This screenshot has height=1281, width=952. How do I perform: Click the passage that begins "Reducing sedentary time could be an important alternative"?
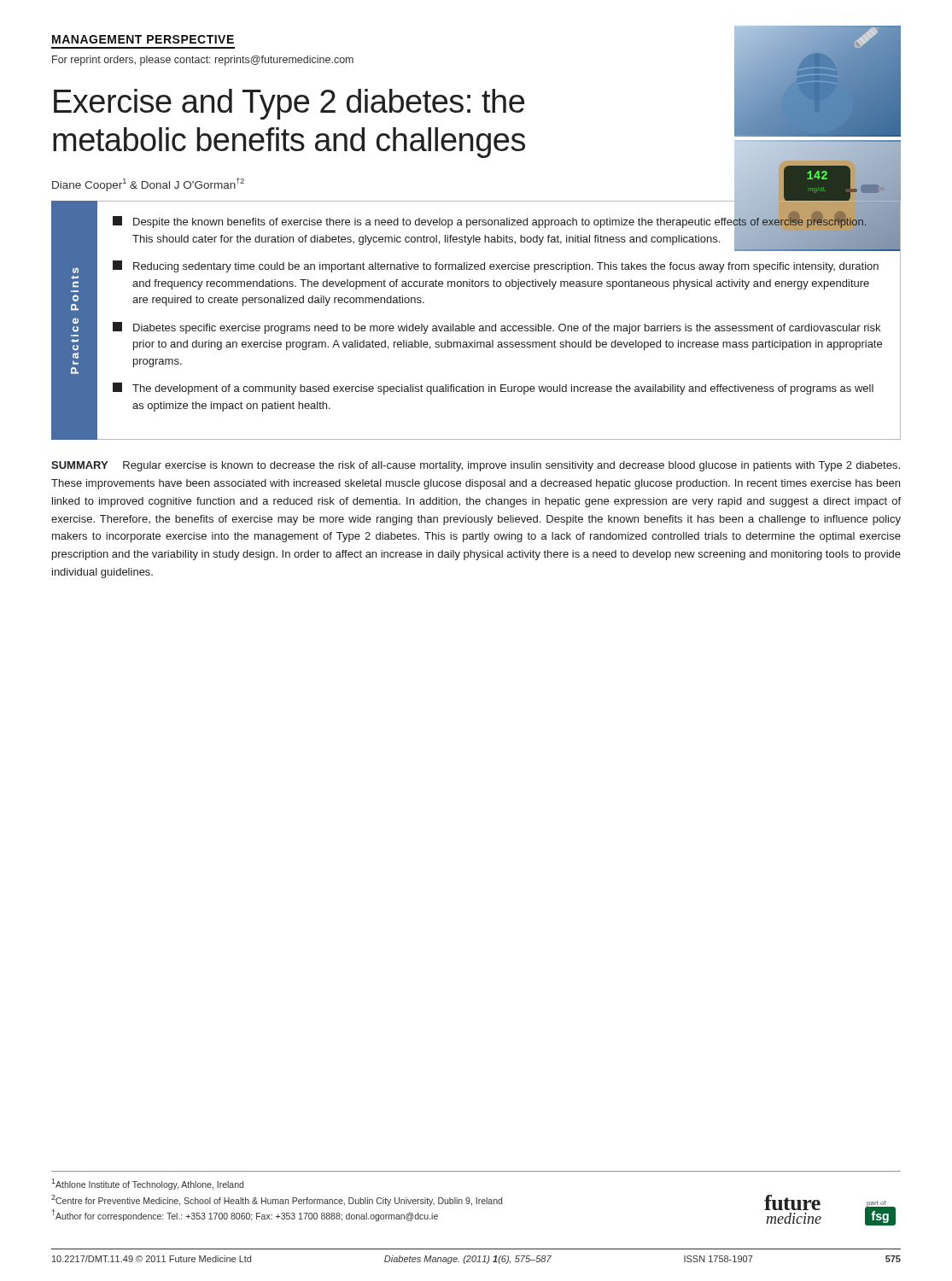tap(499, 283)
